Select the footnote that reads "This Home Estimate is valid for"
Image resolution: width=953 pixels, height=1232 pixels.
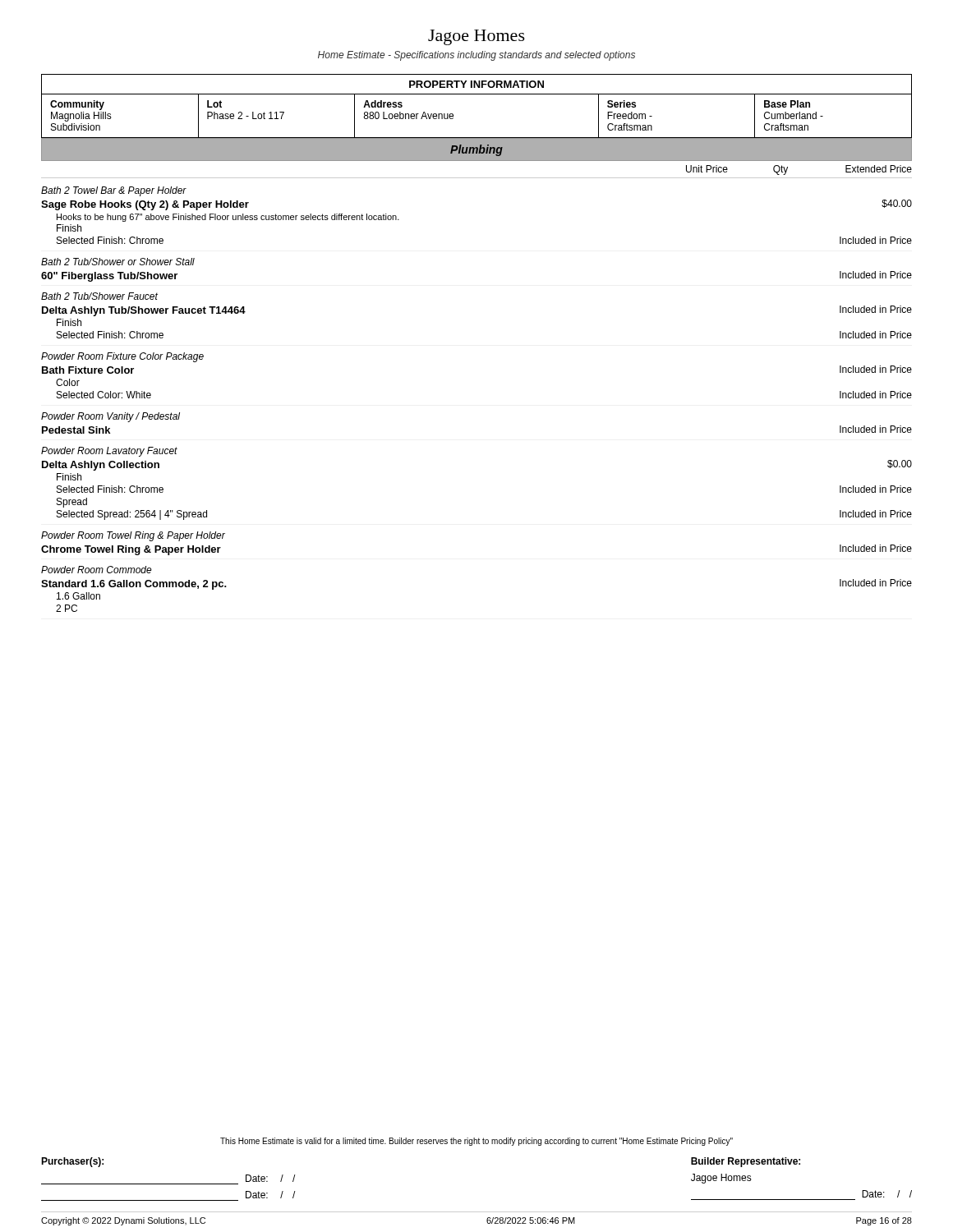[x=476, y=1141]
